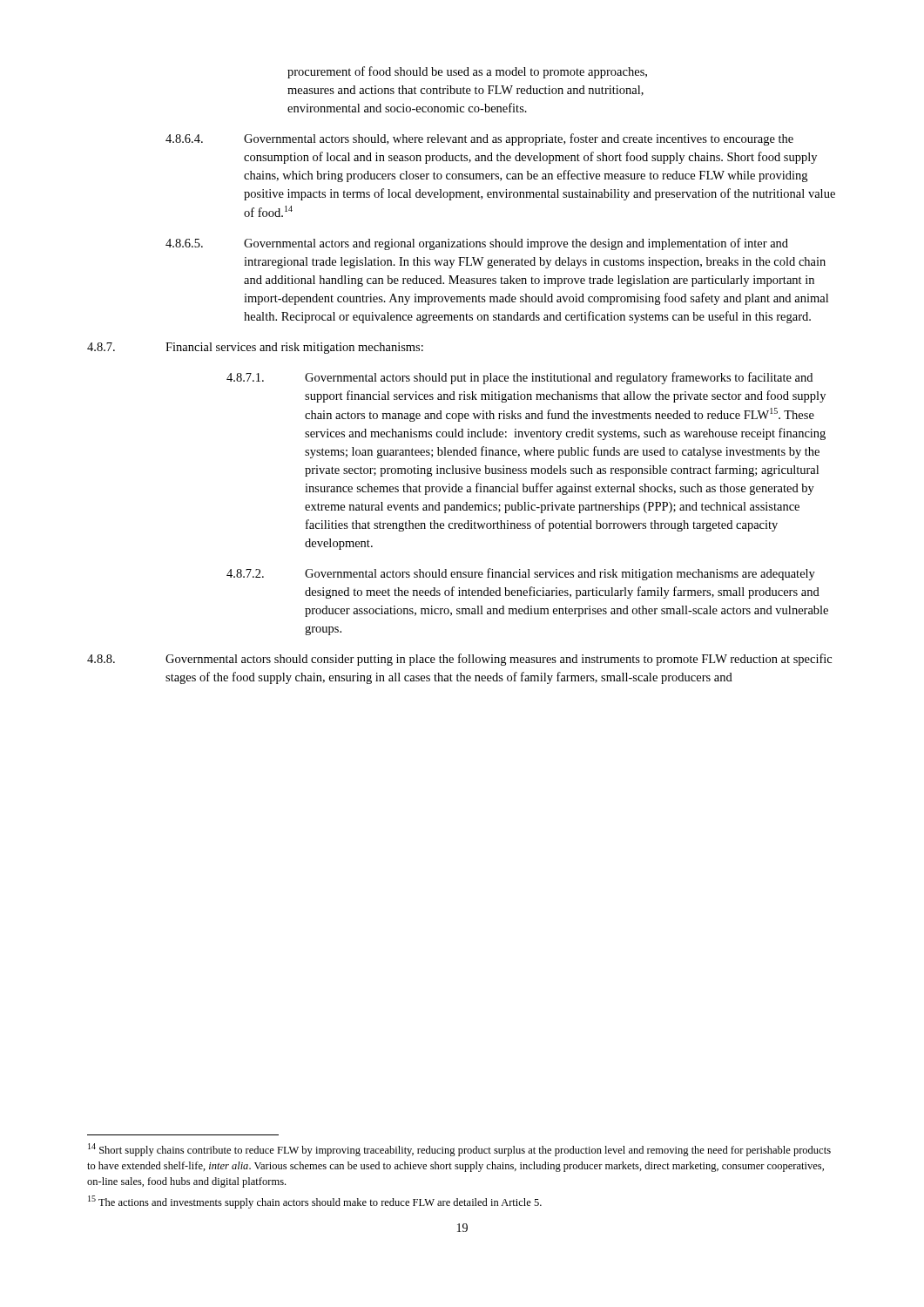This screenshot has height=1307, width=924.
Task: Select the element starting "14 Short supply chains contribute to reduce FLW"
Action: point(459,1165)
